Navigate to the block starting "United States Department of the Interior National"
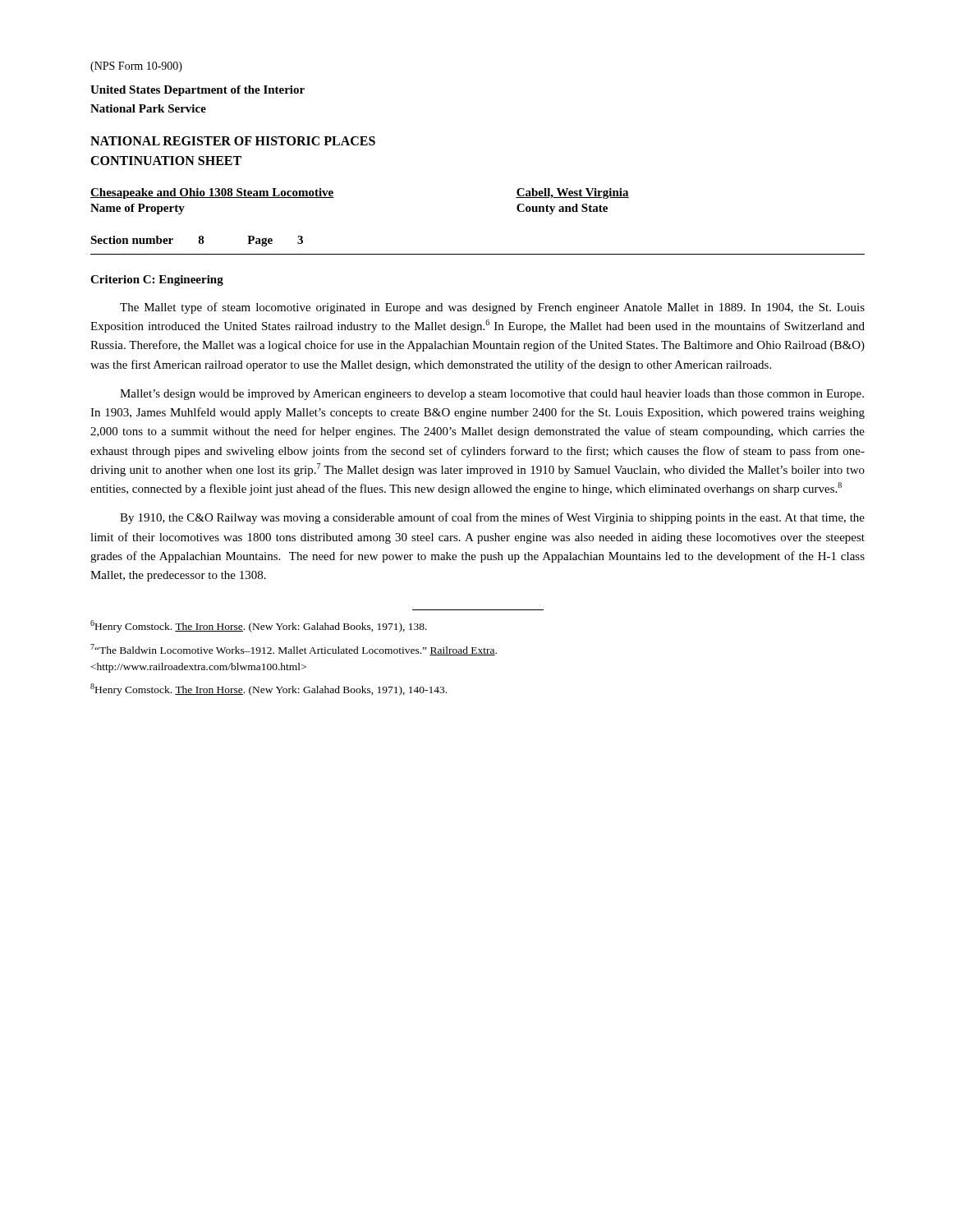 197,91
